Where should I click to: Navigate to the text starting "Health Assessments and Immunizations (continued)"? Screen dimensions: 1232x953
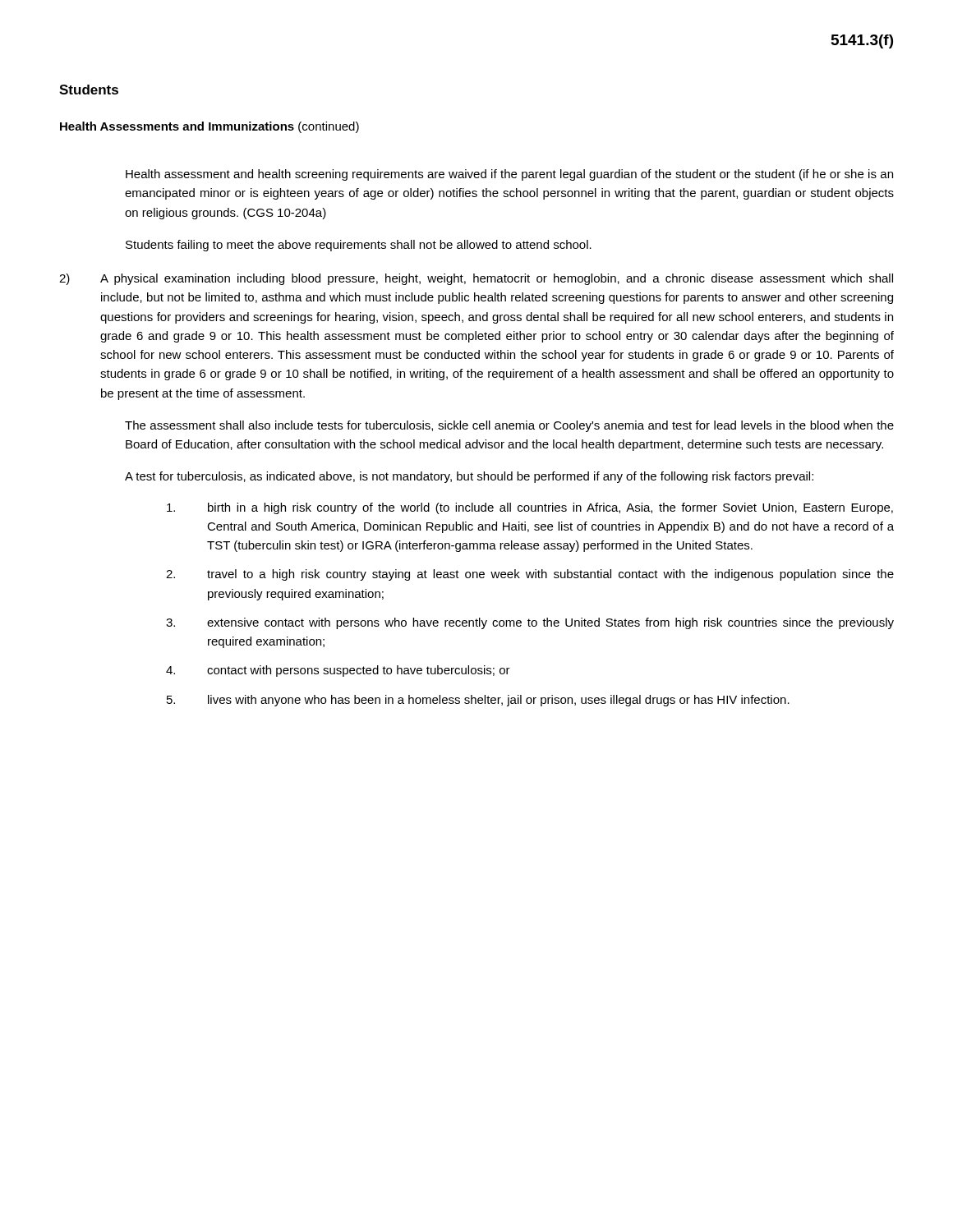point(209,126)
